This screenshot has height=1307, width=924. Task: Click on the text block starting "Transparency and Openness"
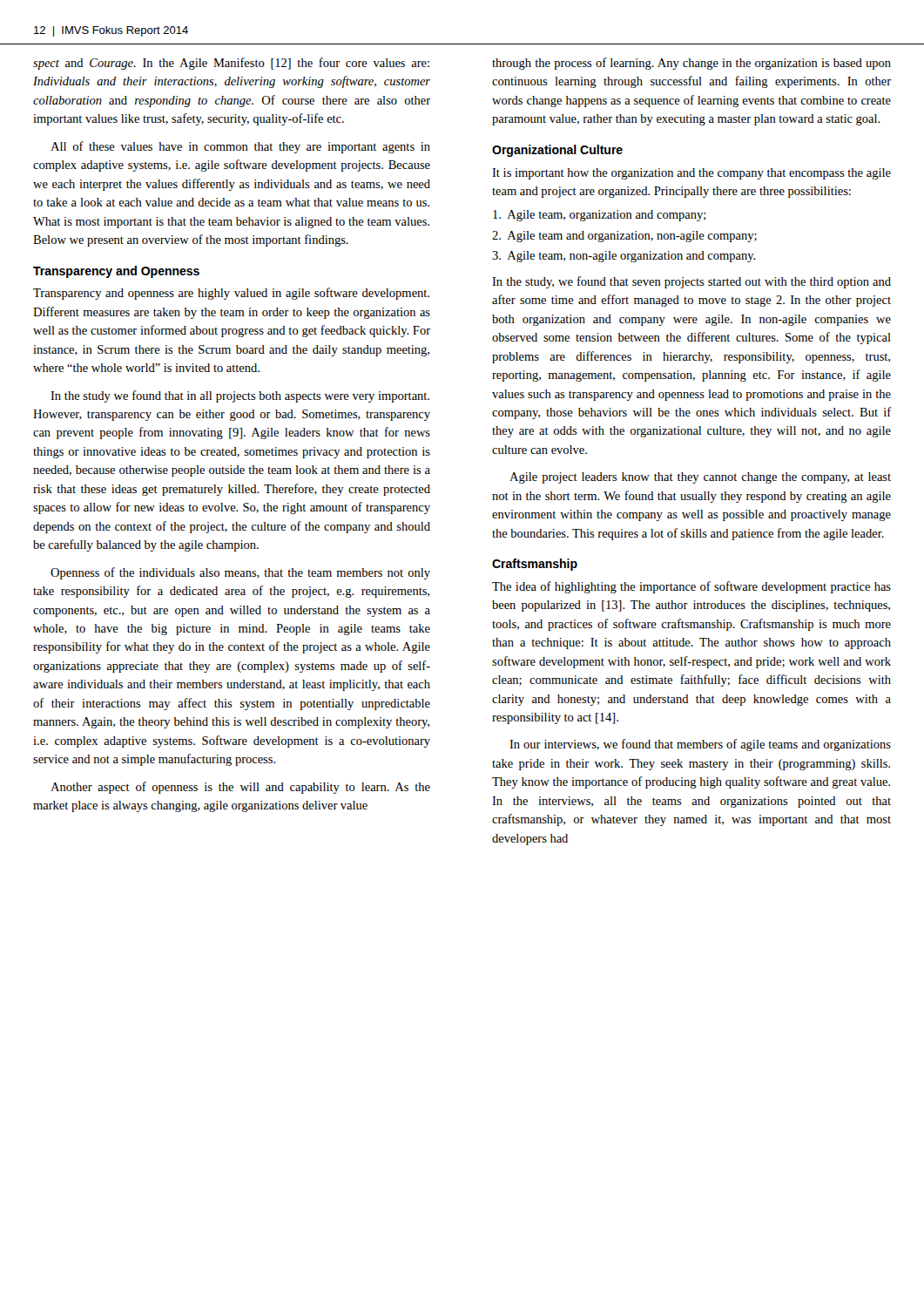[x=116, y=272]
